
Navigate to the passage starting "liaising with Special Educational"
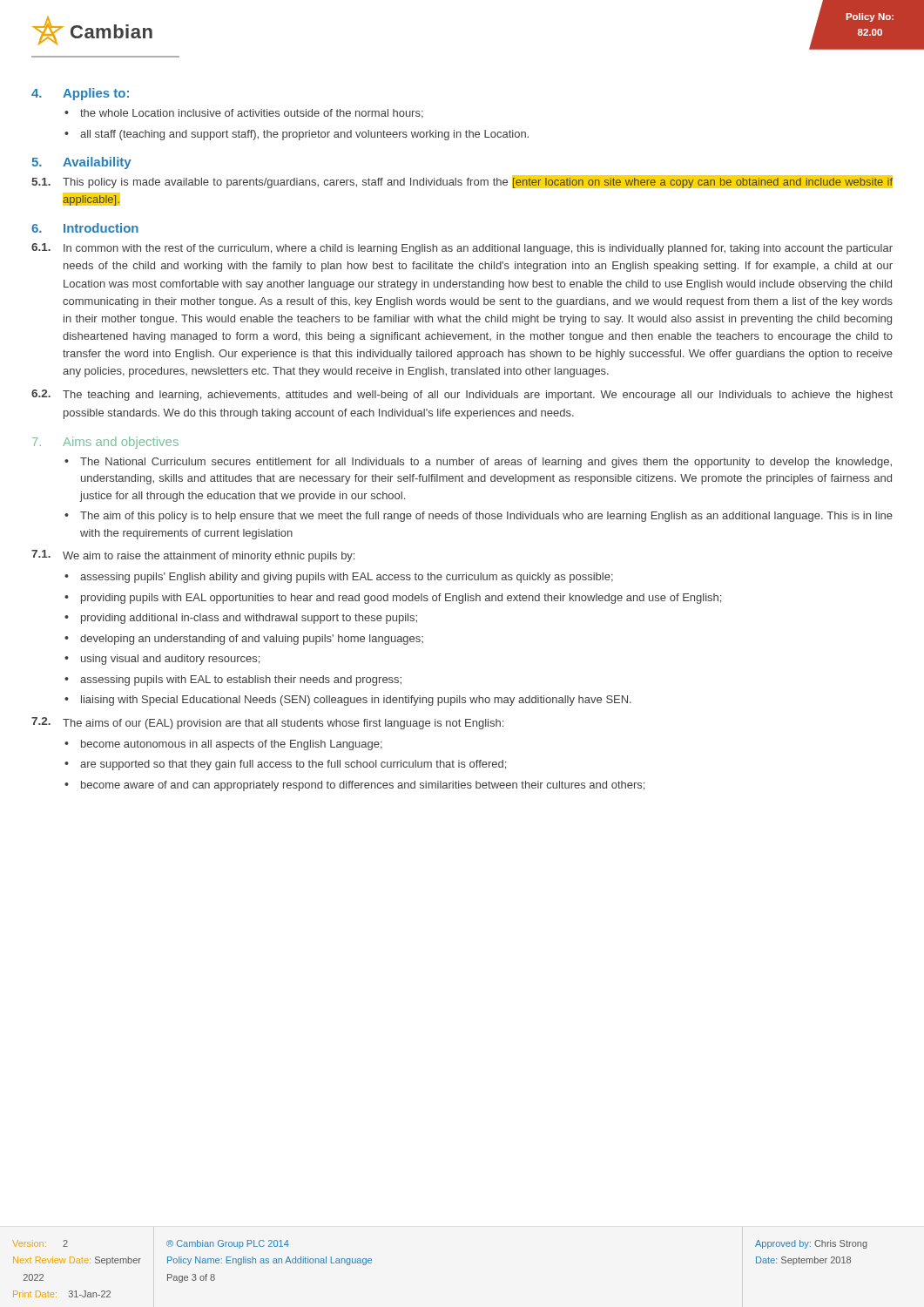tap(356, 700)
